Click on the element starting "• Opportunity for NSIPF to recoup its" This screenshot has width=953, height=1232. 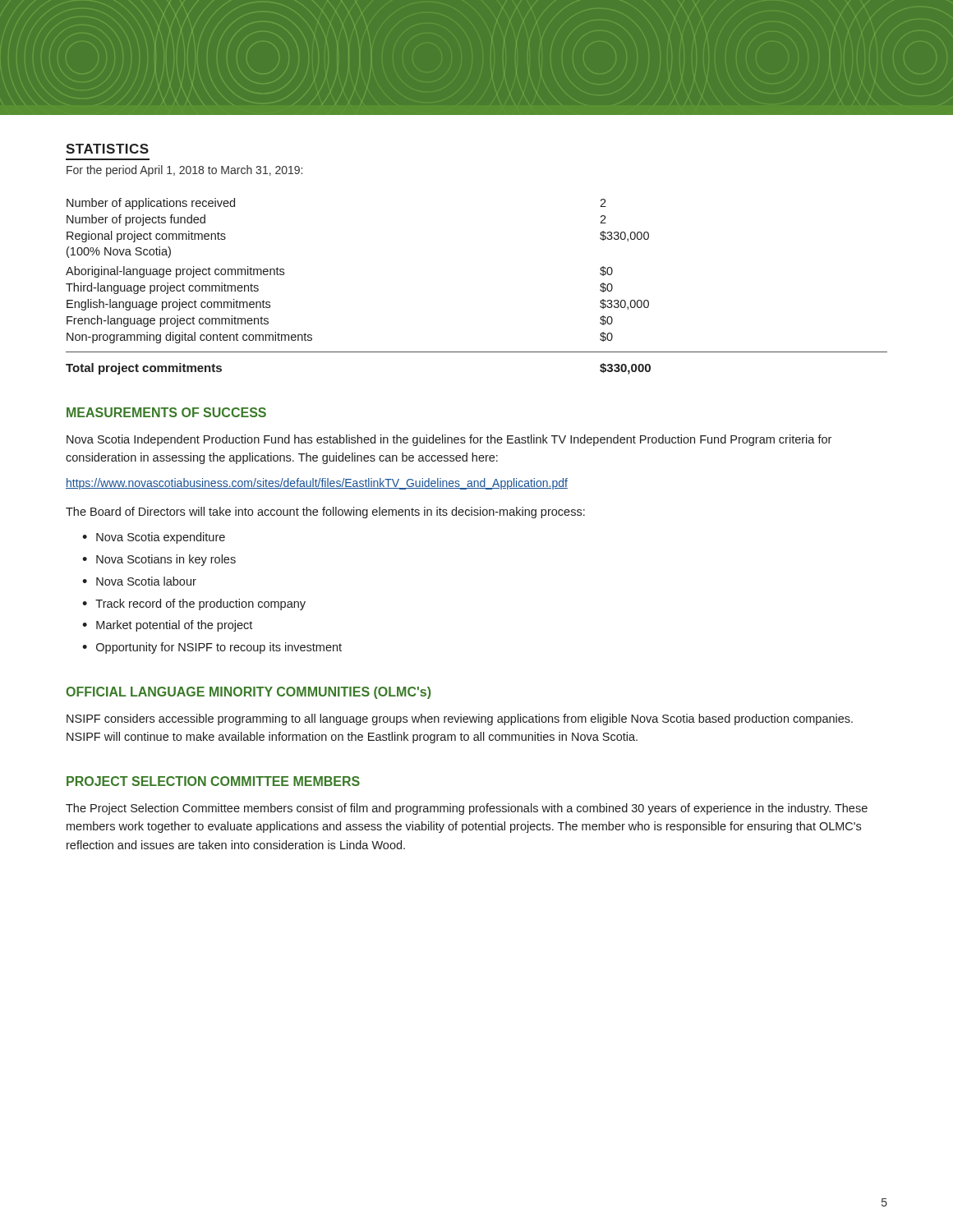(x=212, y=648)
